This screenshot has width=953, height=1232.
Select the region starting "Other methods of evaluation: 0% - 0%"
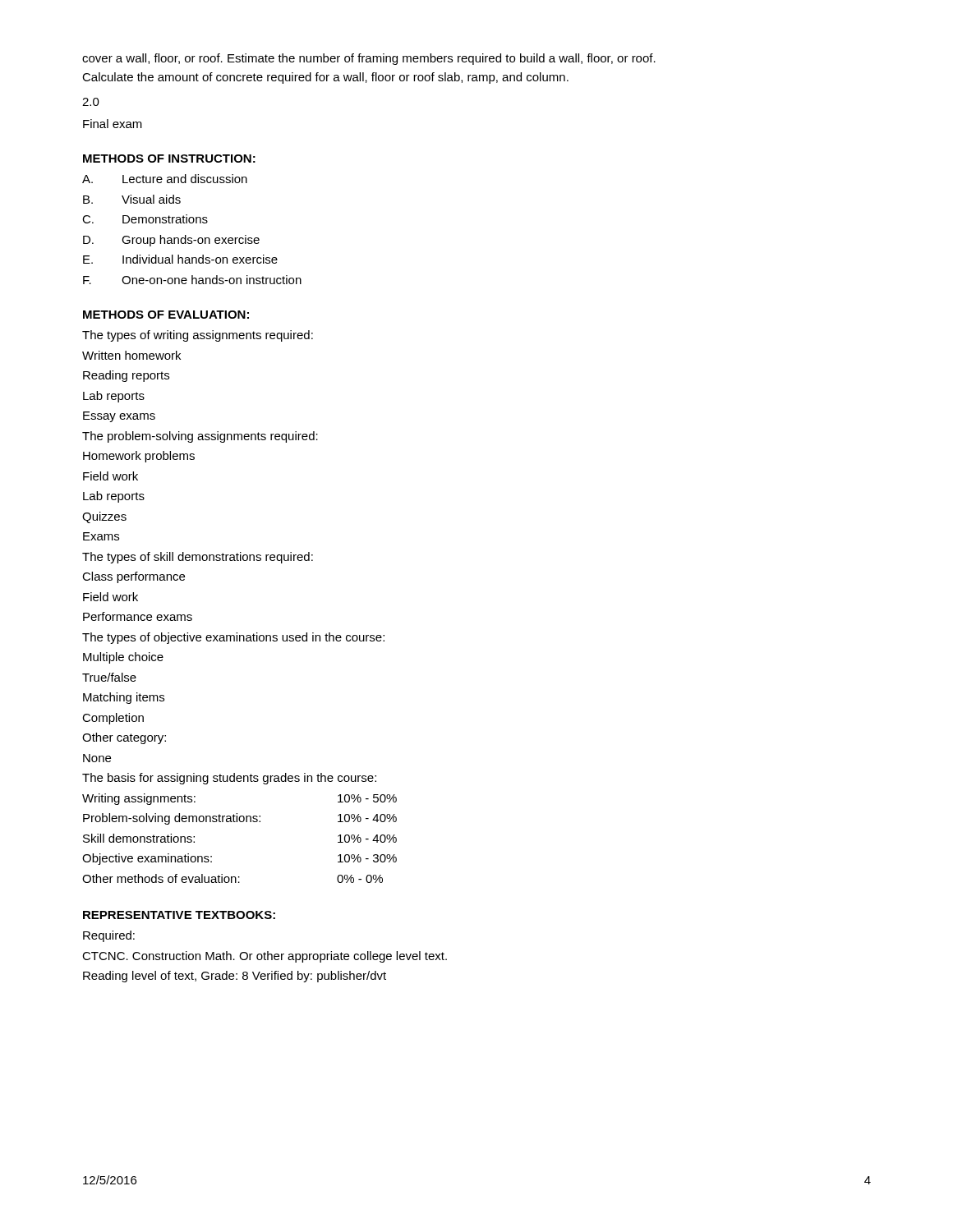(232, 878)
